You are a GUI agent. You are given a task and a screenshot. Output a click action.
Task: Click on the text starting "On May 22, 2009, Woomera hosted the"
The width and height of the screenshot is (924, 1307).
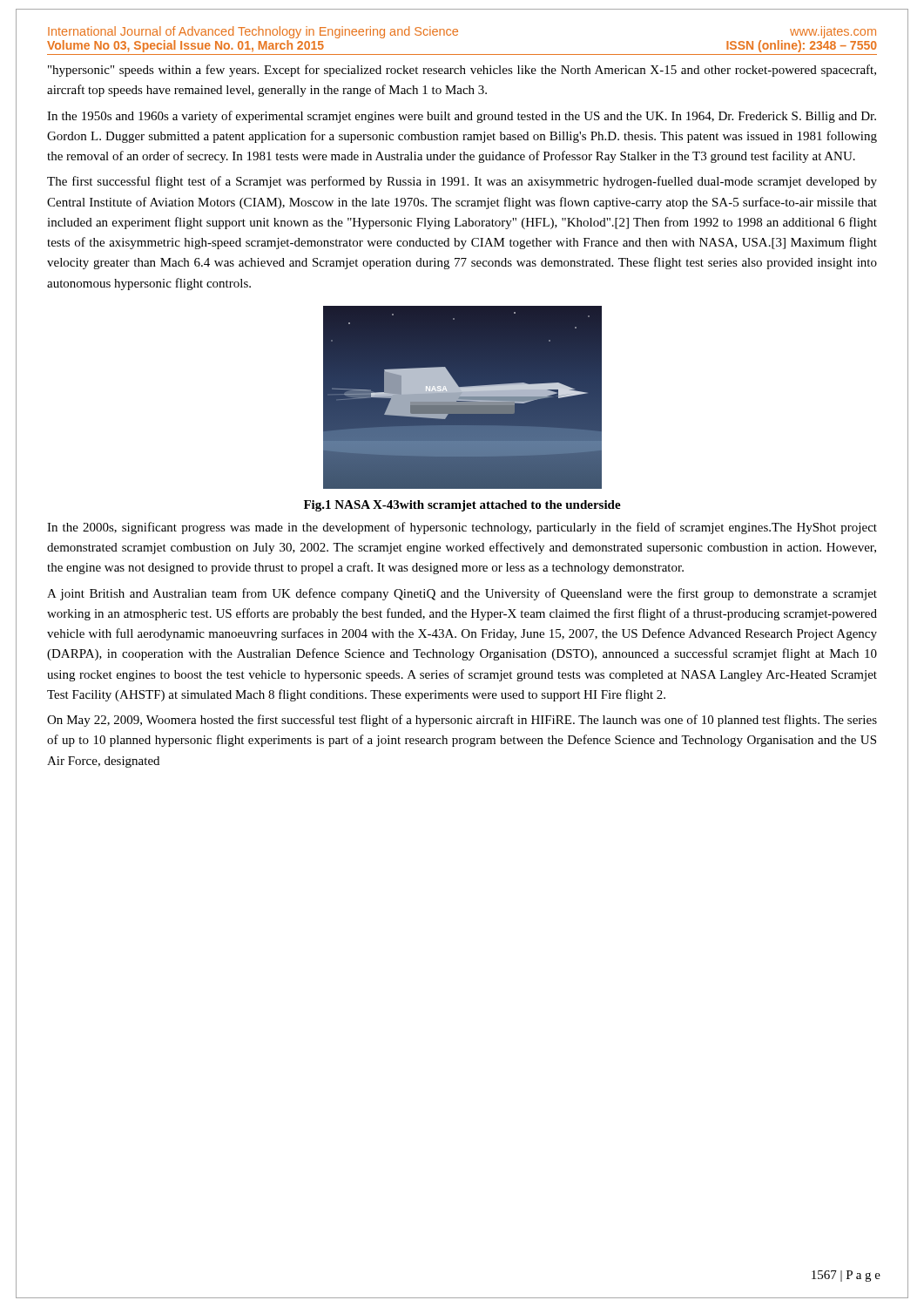click(462, 740)
